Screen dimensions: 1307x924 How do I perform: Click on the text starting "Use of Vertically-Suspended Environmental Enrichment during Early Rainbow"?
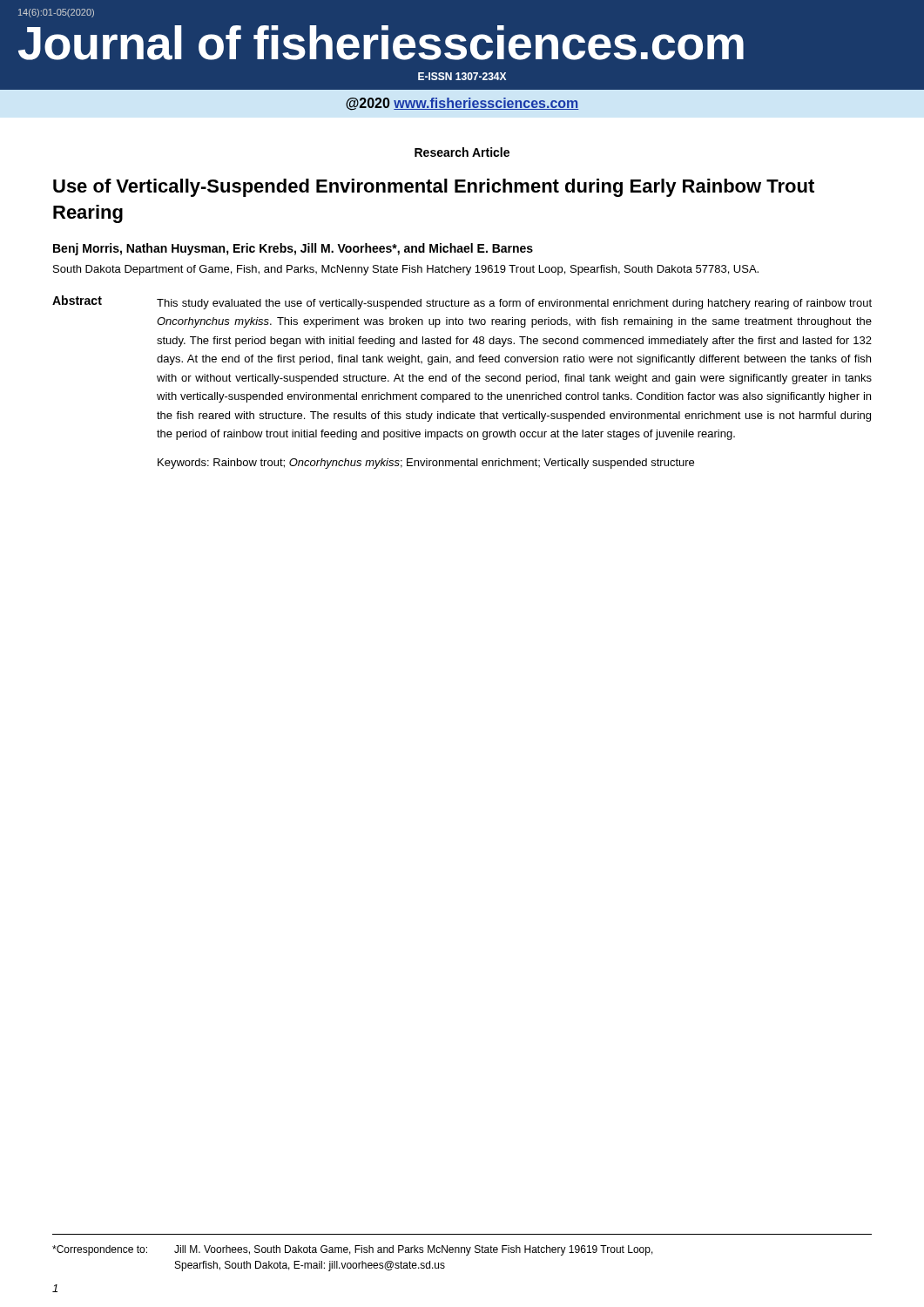click(x=433, y=199)
